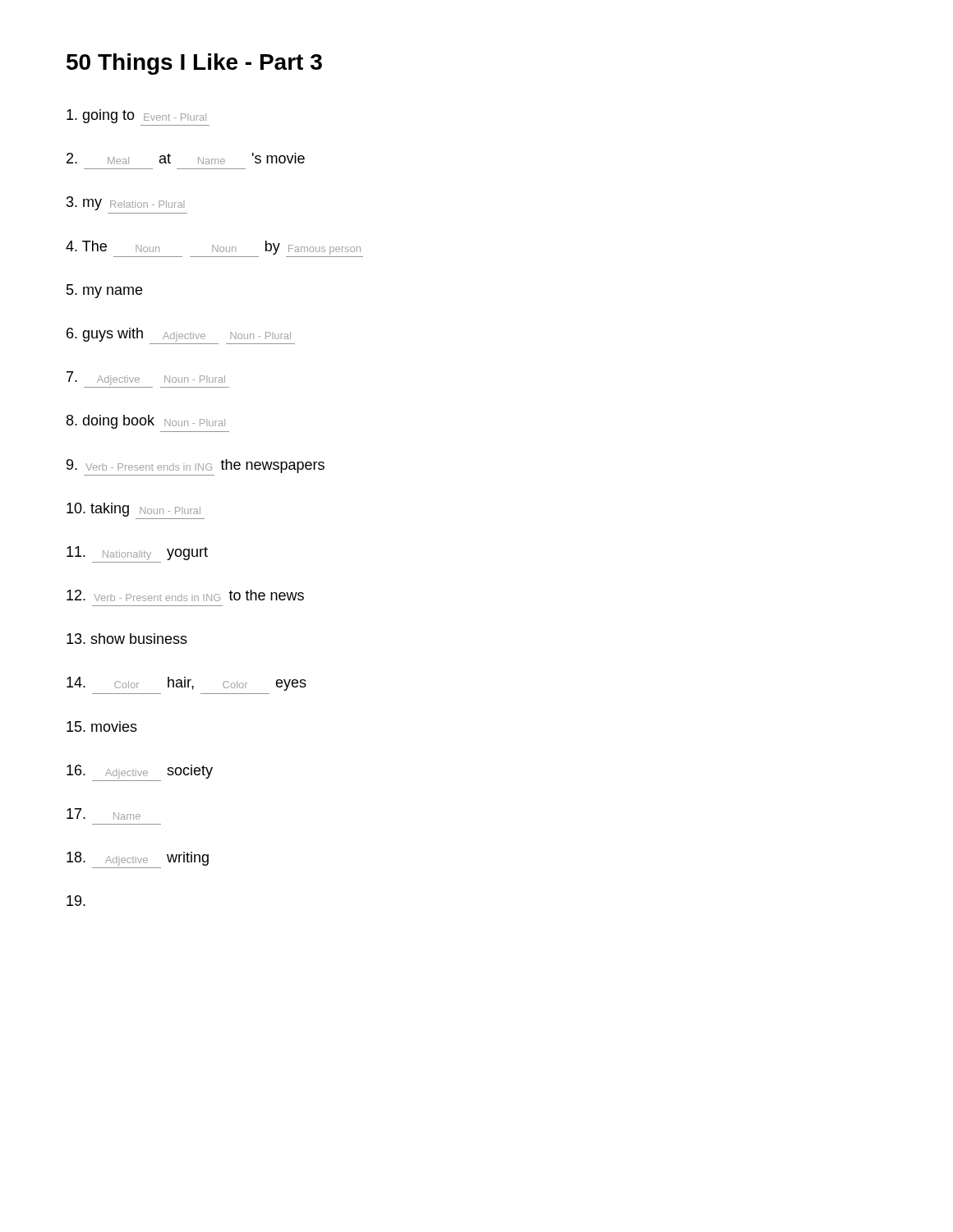This screenshot has height=1232, width=953.
Task: Locate the text "8. doing book Noun - Plural"
Action: click(x=148, y=422)
